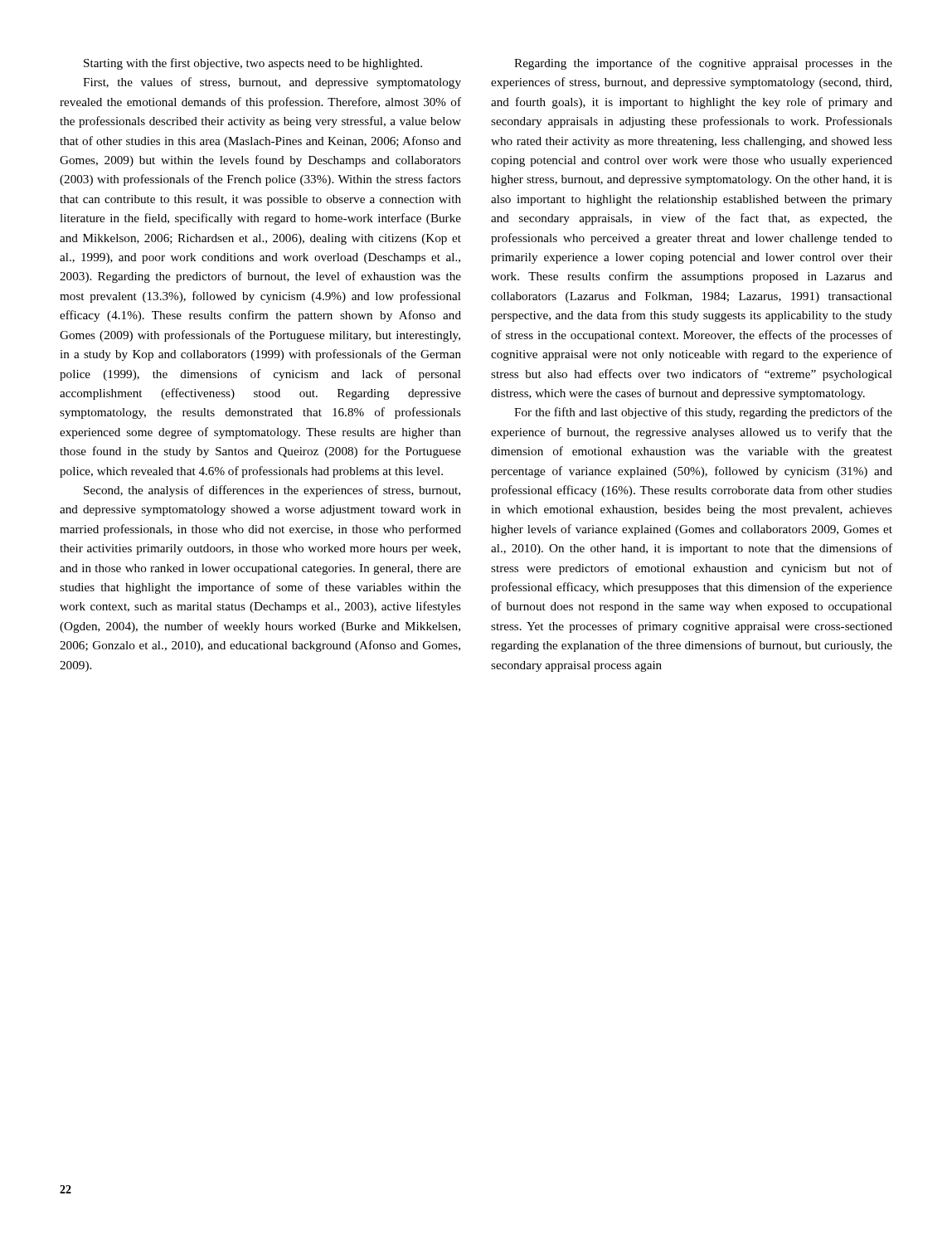Viewport: 952px width, 1244px height.
Task: Find the text block with the text "Regarding the importance of the cognitive"
Action: point(692,364)
